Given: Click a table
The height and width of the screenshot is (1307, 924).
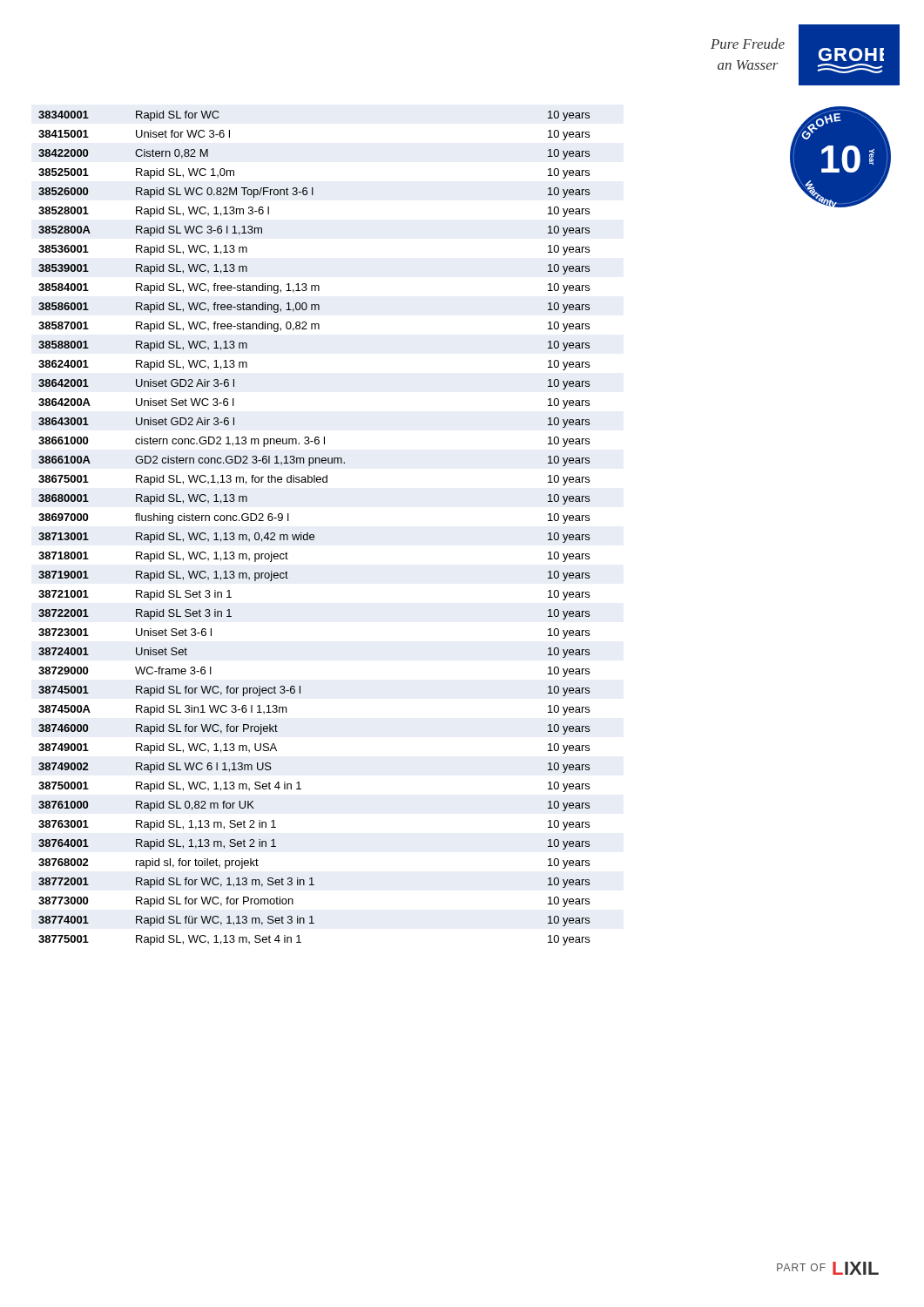Looking at the screenshot, I should click(x=327, y=526).
